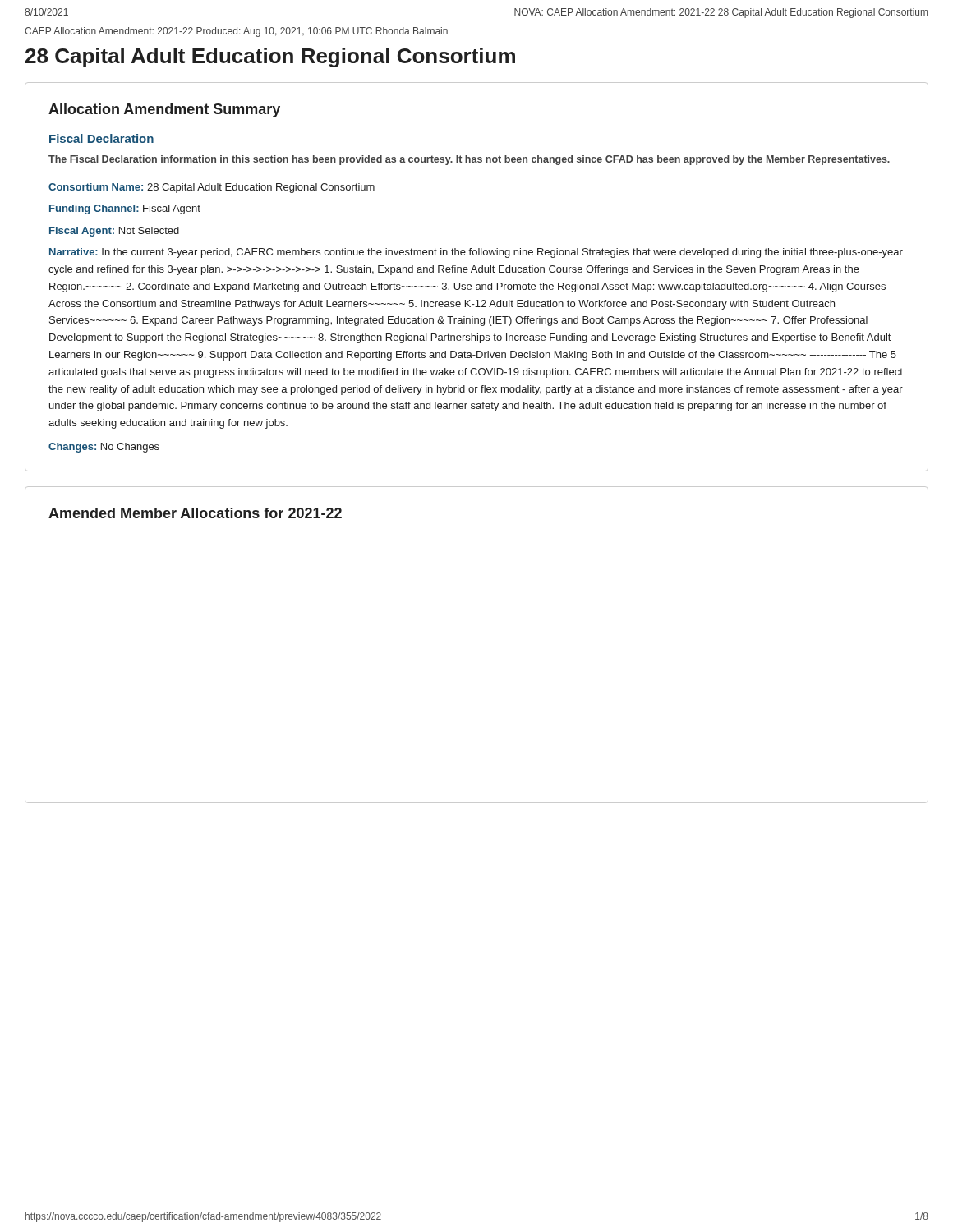Find the section header on this page that starts "Amended Member Allocations for"
The image size is (953, 1232).
(x=195, y=513)
